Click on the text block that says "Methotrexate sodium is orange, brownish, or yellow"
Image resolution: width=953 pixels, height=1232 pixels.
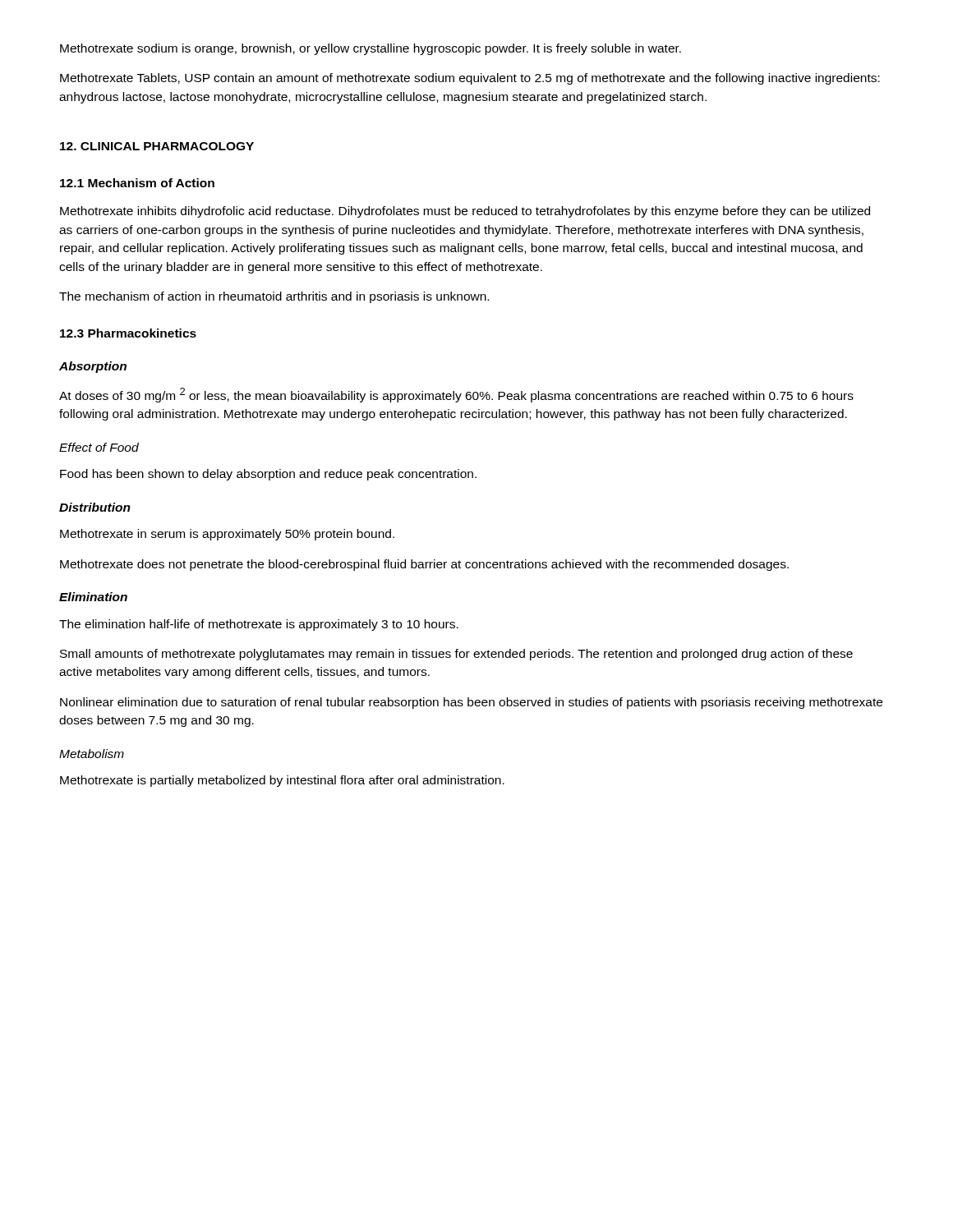click(371, 48)
